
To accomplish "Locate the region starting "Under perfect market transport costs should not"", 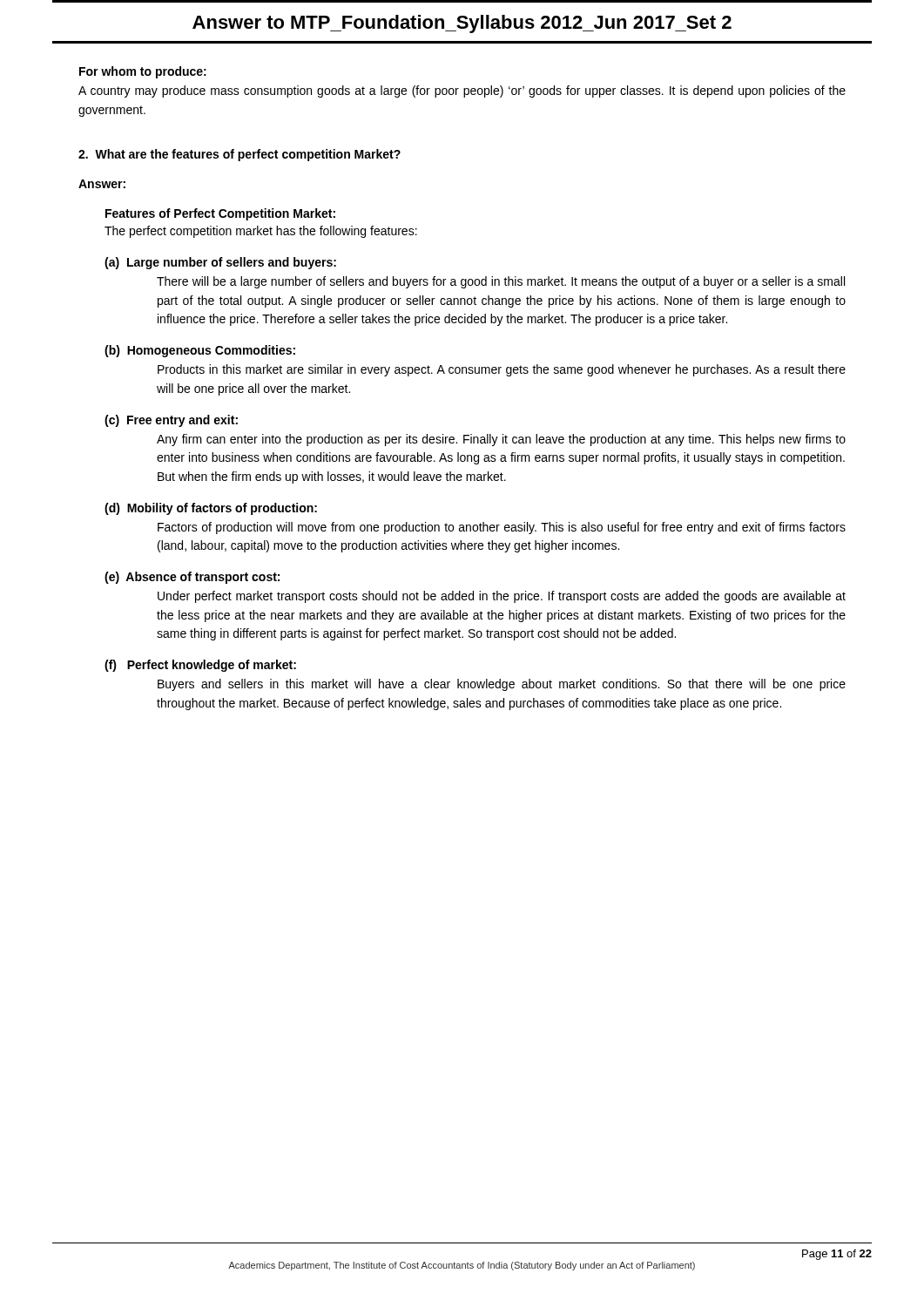I will pos(501,615).
